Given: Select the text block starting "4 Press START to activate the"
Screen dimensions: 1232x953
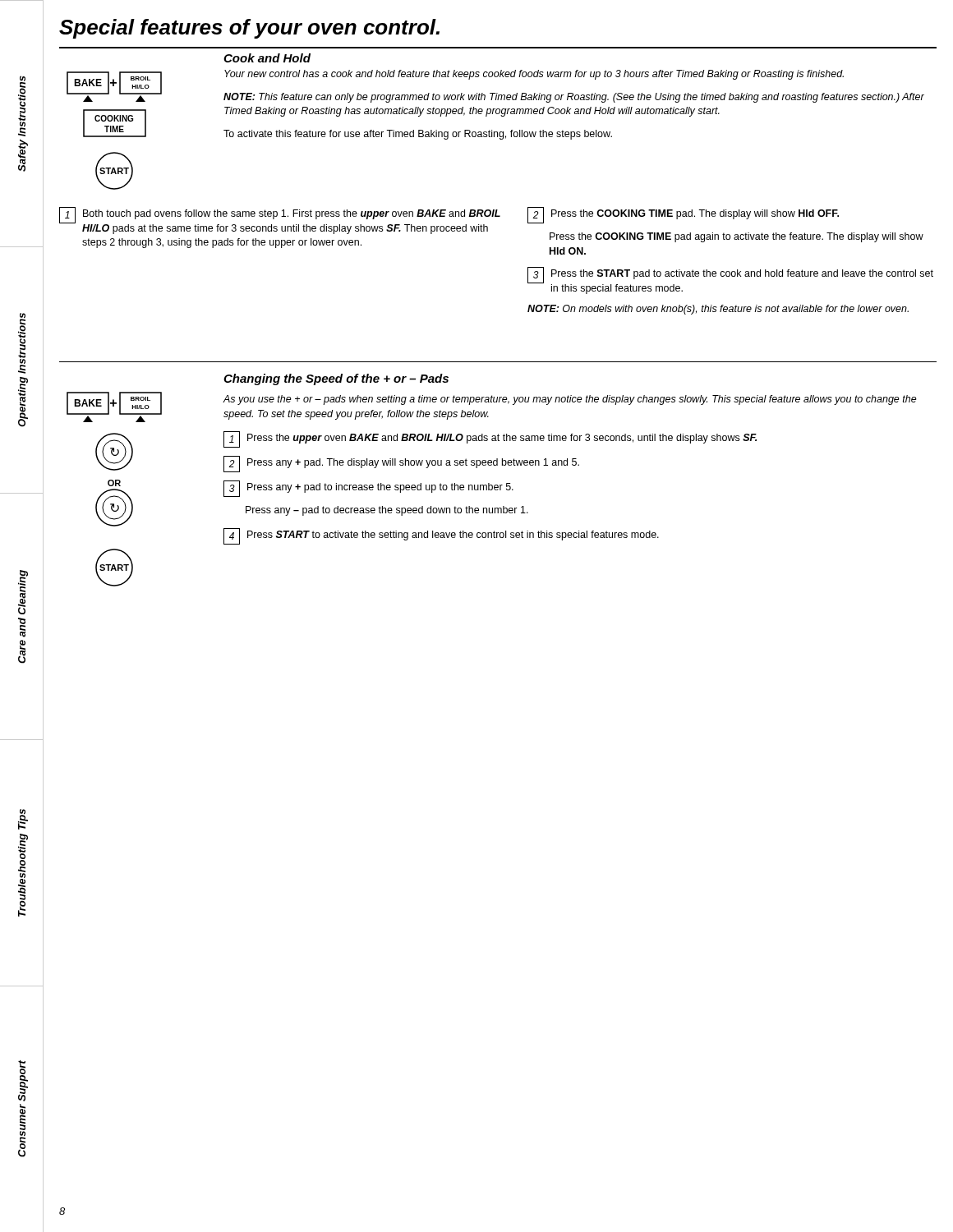Looking at the screenshot, I should [441, 536].
